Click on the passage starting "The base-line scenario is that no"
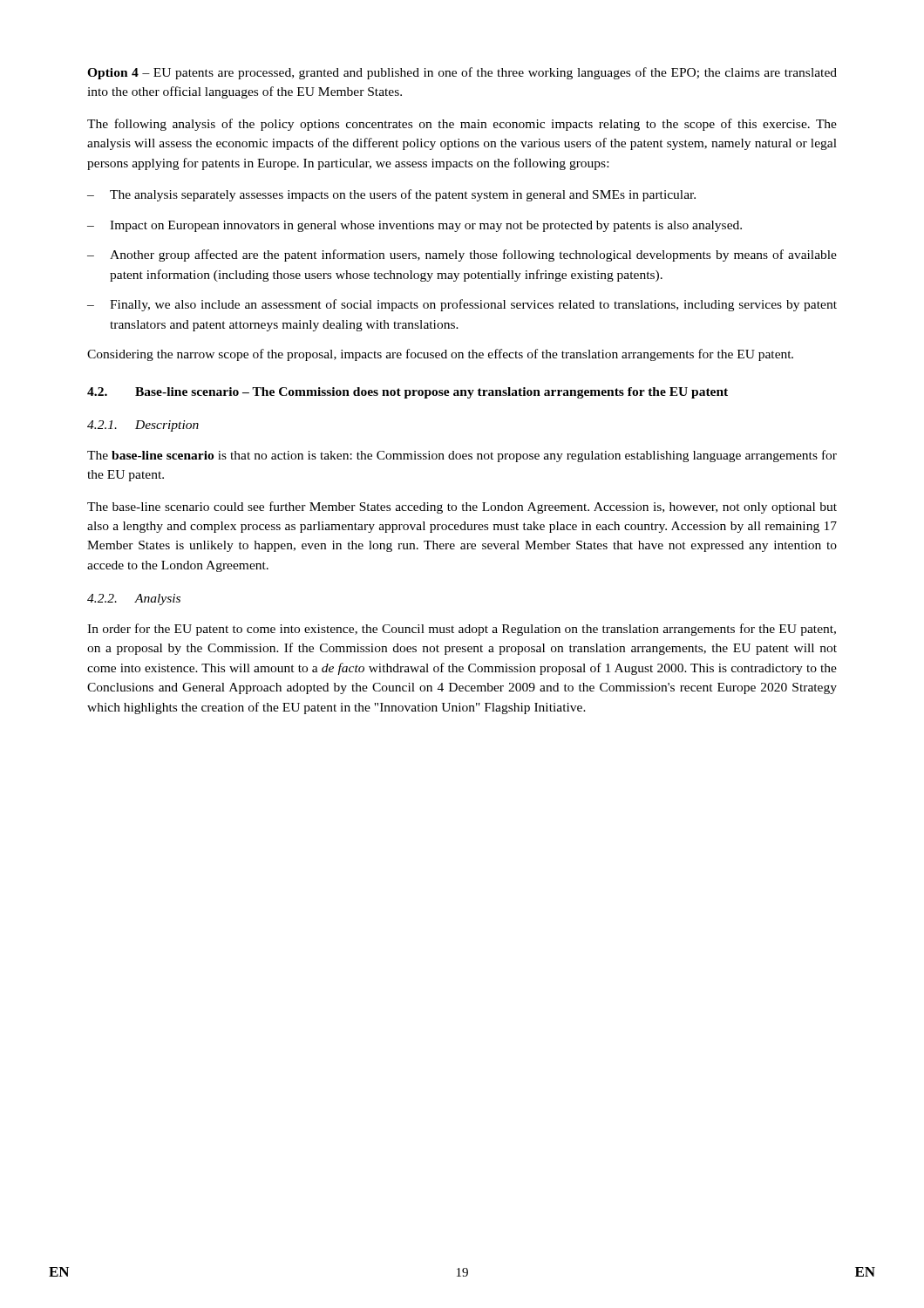The width and height of the screenshot is (924, 1308). [x=462, y=465]
